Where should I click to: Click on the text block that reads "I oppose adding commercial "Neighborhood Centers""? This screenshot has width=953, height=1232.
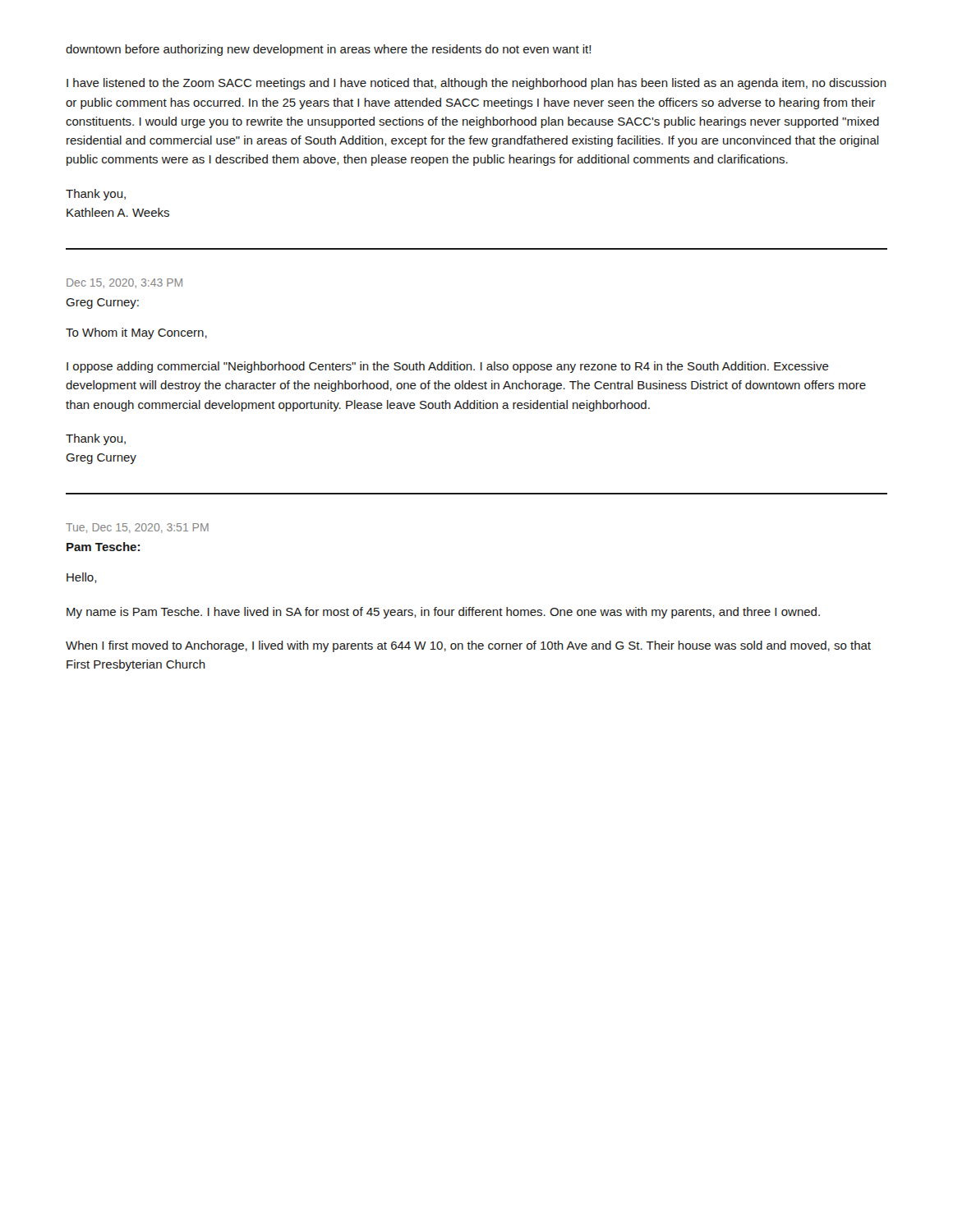coord(466,385)
